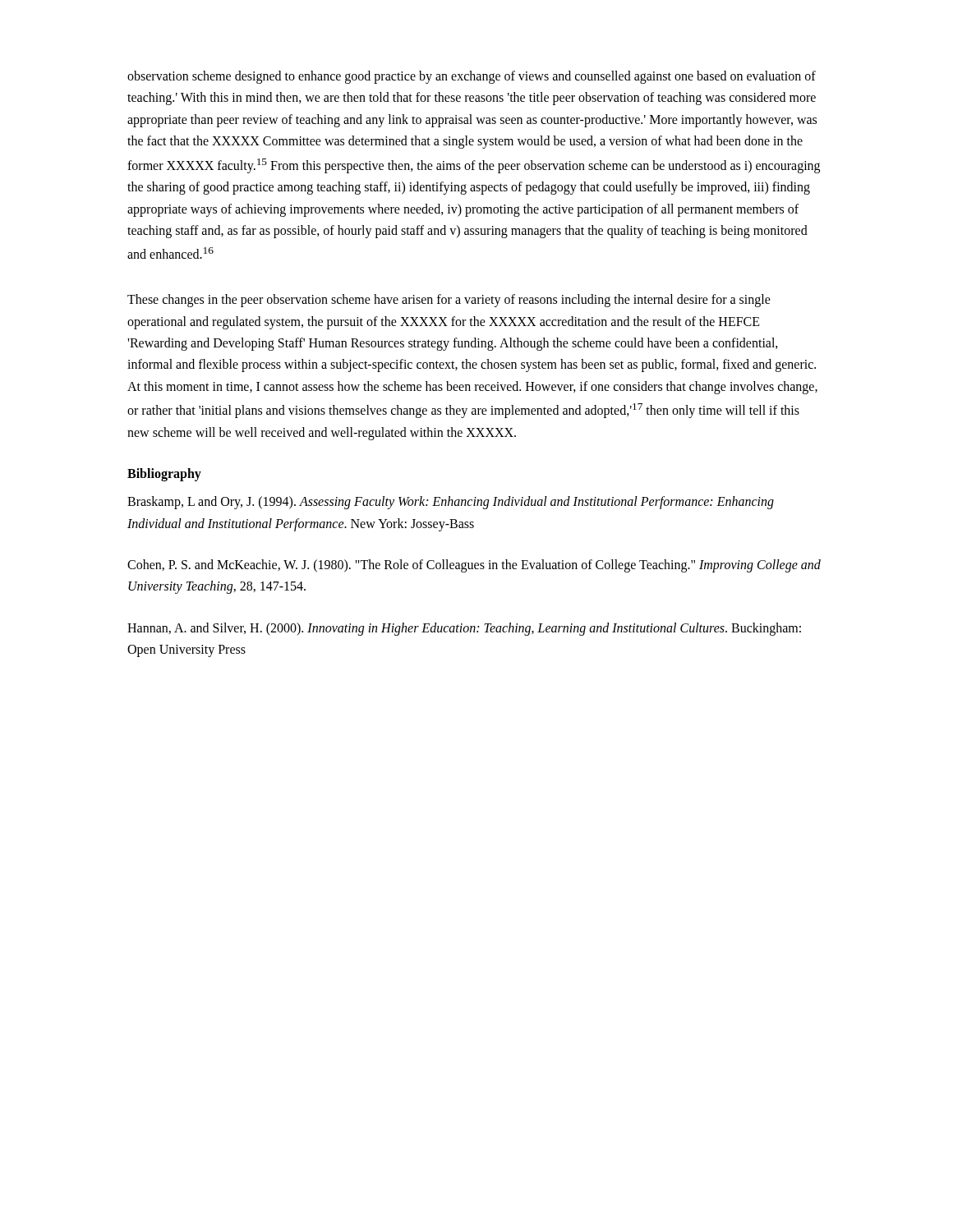Navigate to the region starting "observation scheme designed to enhance"
This screenshot has width=953, height=1232.
474,165
